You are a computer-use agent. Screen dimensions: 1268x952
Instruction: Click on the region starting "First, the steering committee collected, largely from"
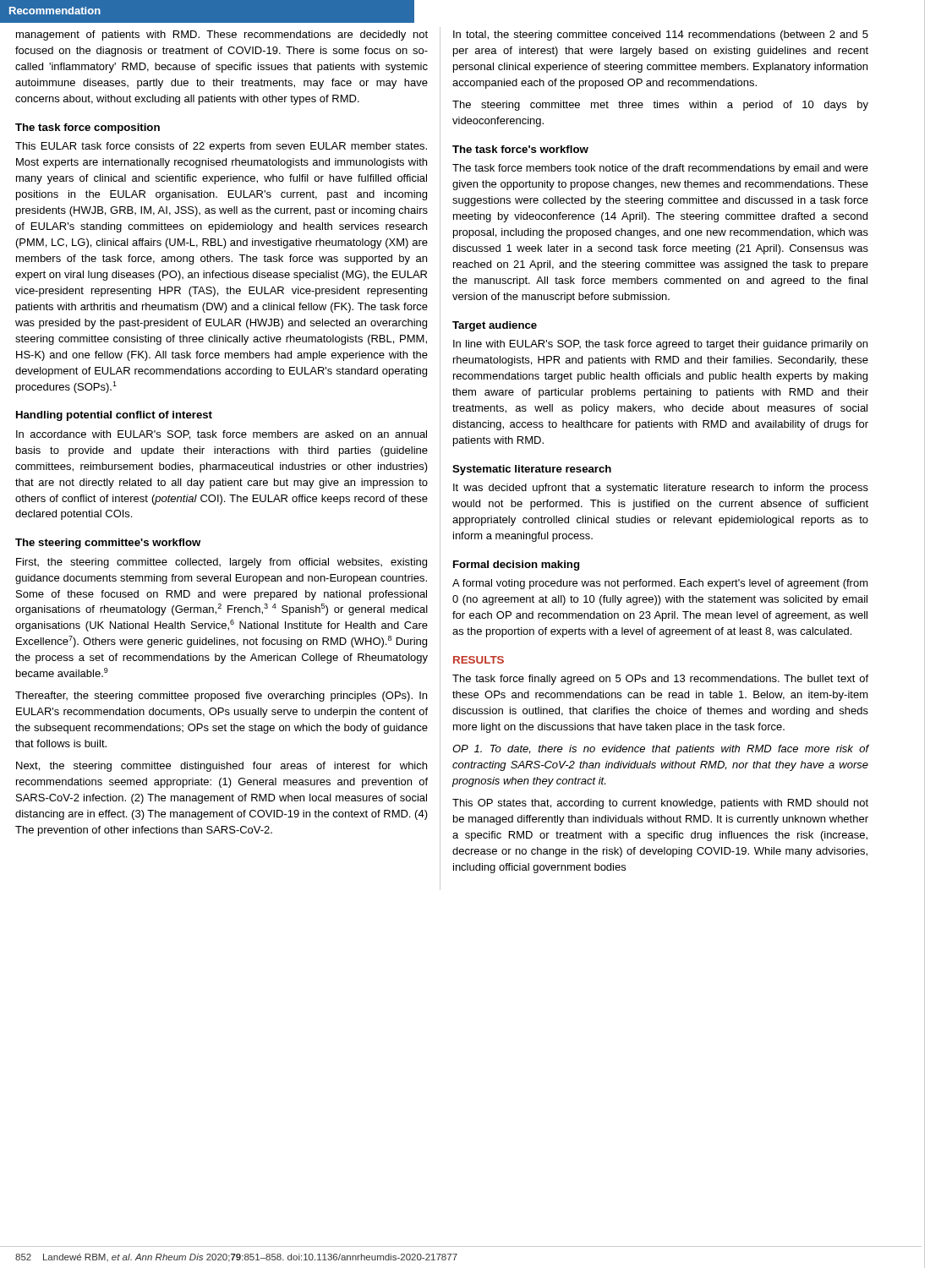tap(222, 617)
